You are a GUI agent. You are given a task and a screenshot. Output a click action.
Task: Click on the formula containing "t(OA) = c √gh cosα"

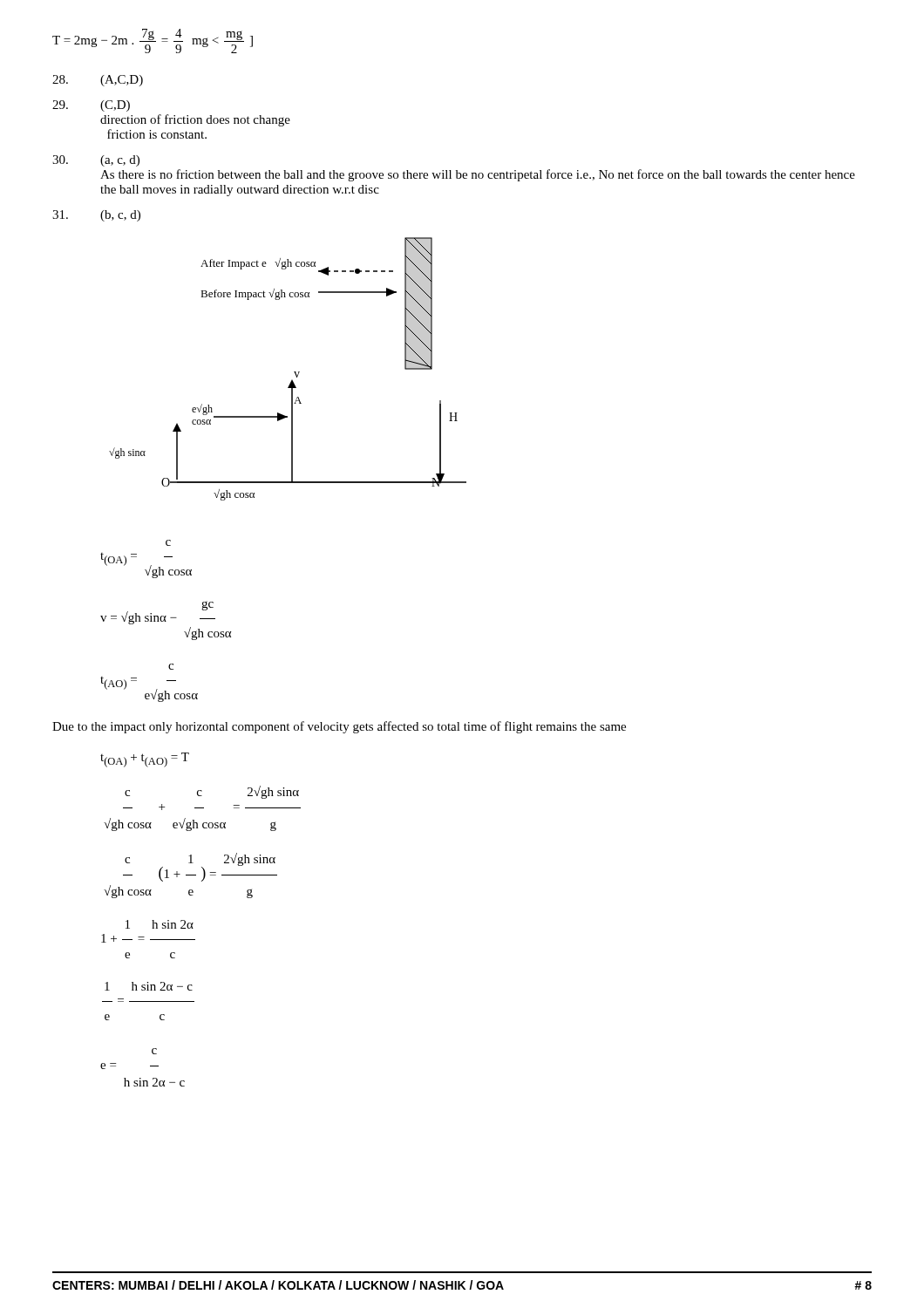pyautogui.click(x=147, y=557)
